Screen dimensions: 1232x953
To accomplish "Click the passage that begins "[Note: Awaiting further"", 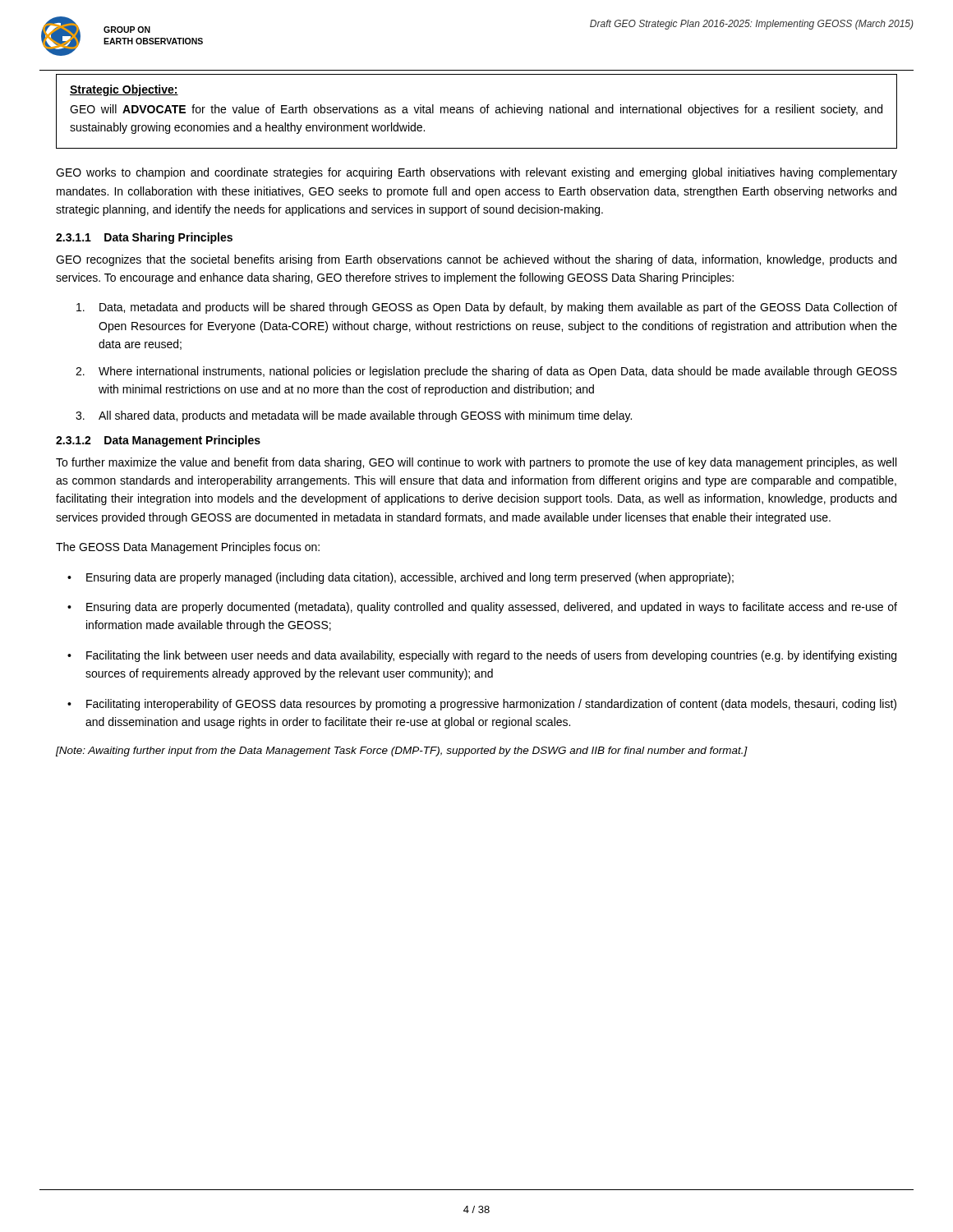I will (401, 751).
